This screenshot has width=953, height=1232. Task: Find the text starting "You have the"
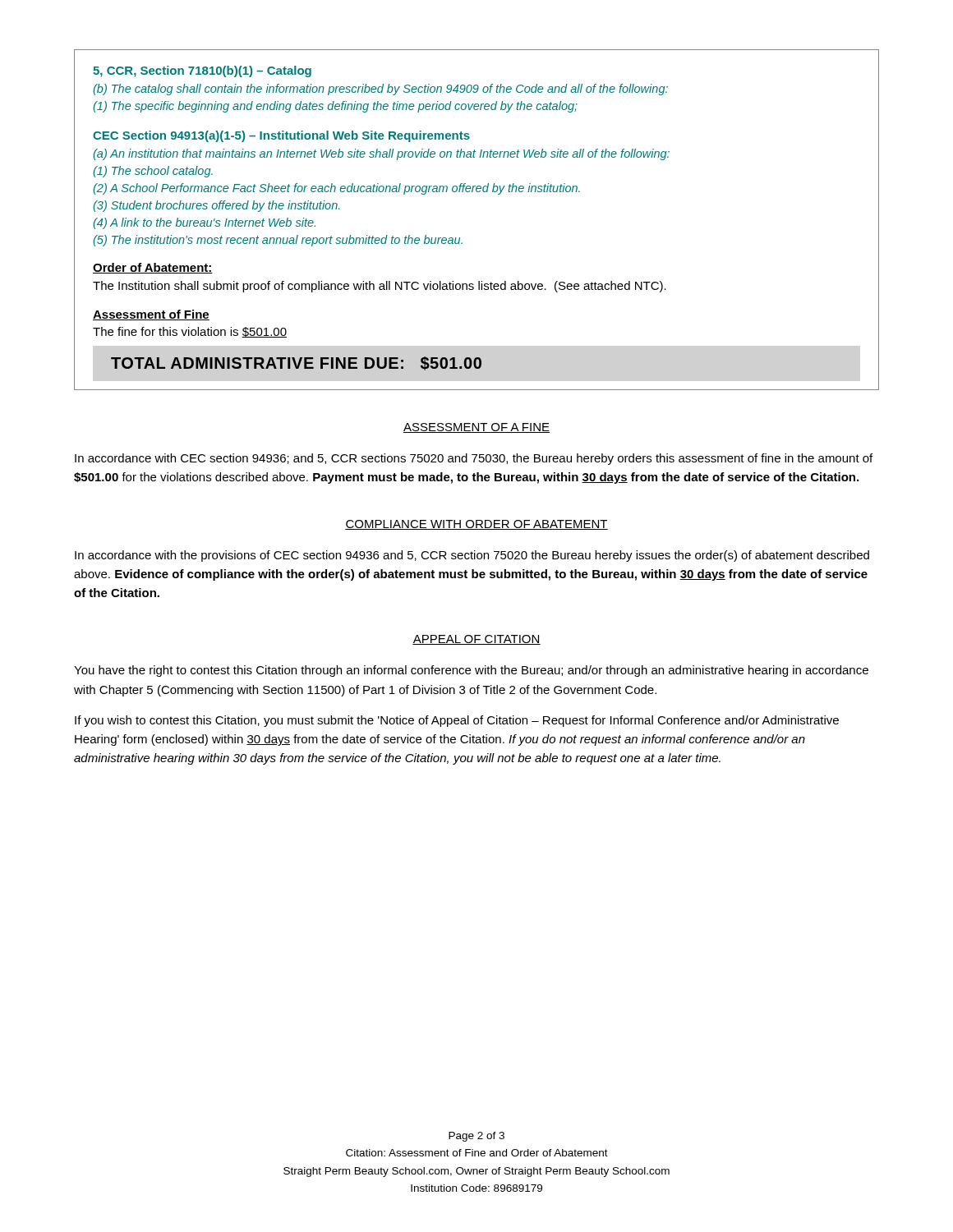471,680
